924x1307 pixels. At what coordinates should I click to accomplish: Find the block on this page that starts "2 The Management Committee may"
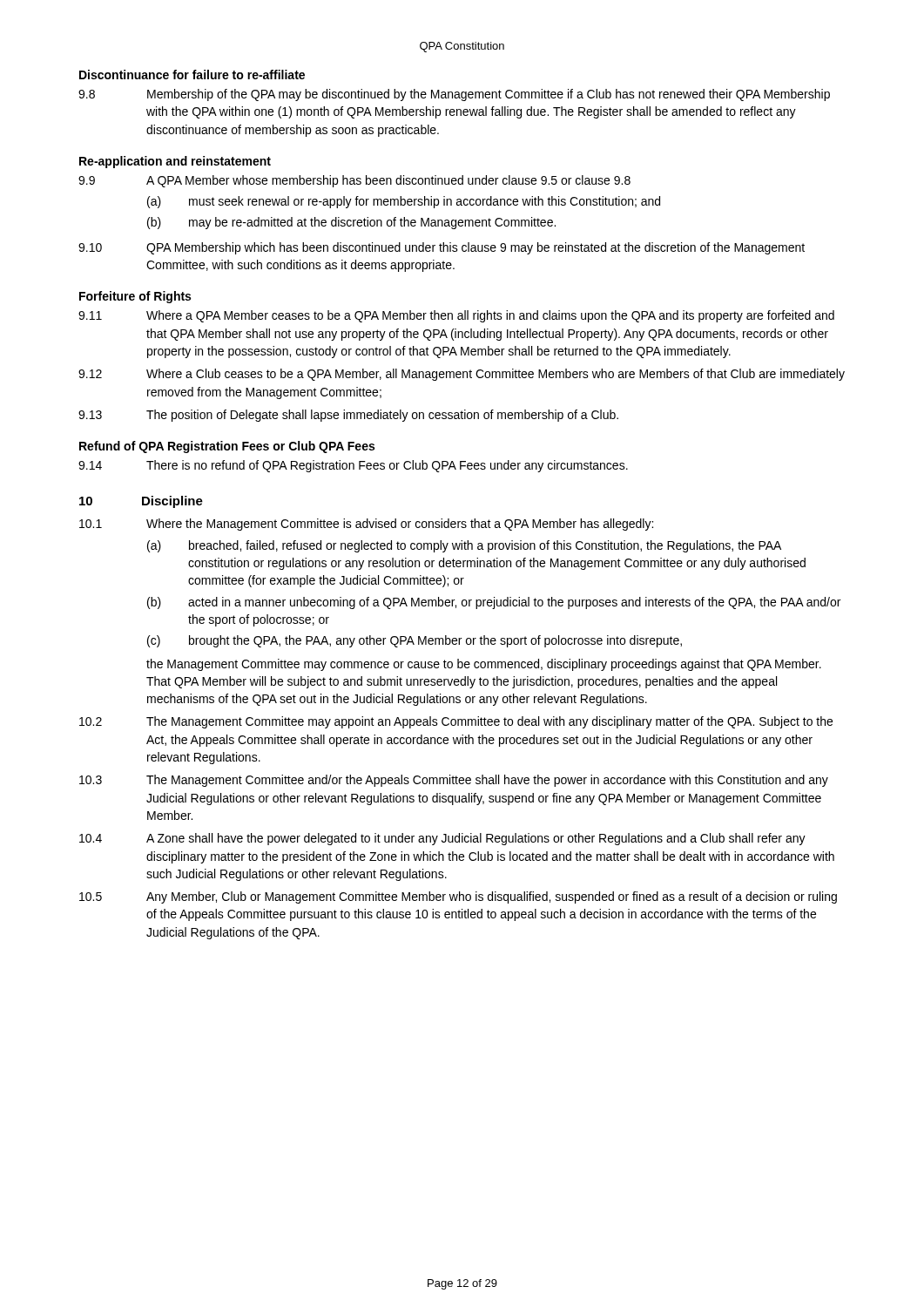tap(462, 740)
